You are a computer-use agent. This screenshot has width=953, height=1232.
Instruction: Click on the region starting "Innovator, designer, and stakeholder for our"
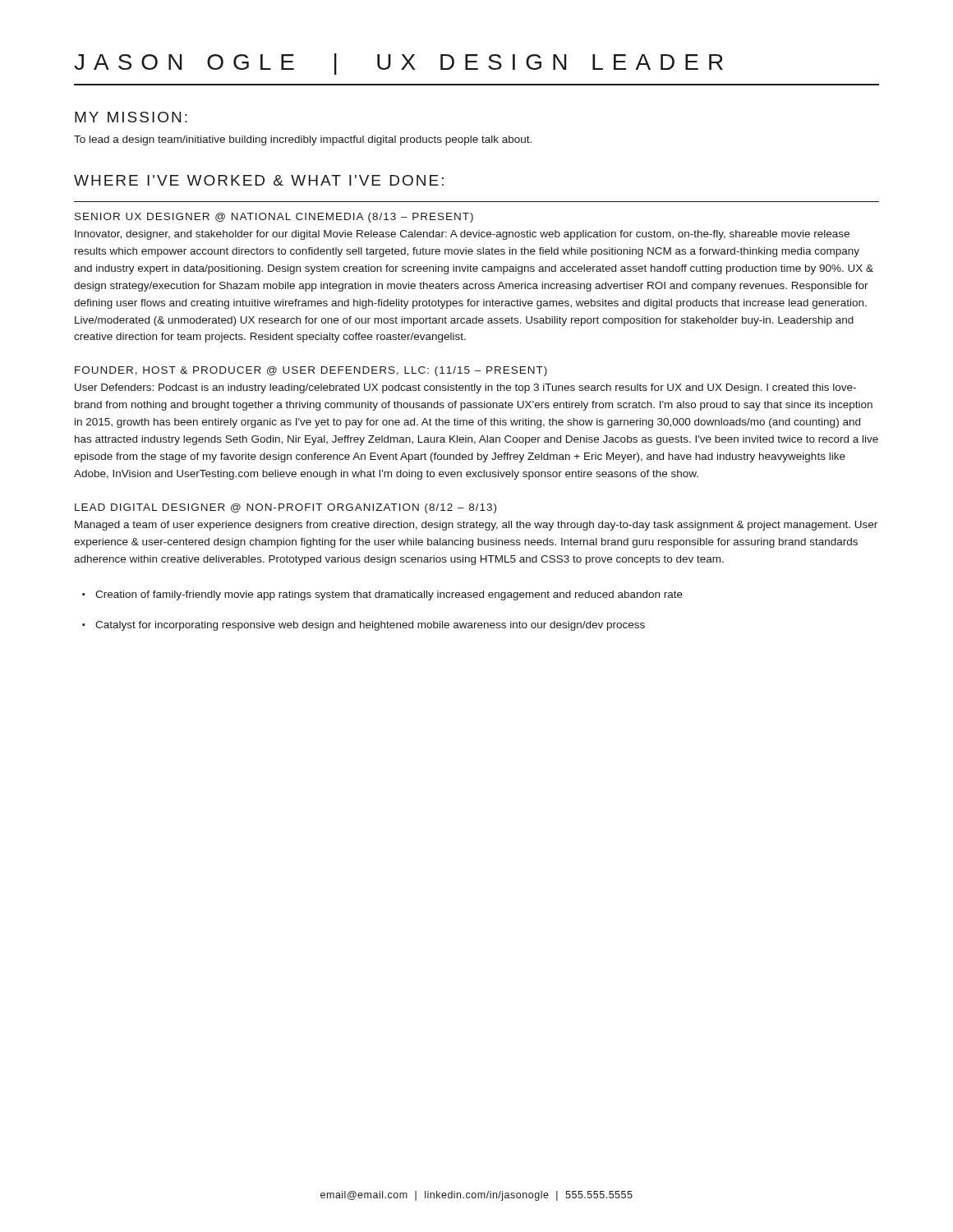click(x=476, y=286)
